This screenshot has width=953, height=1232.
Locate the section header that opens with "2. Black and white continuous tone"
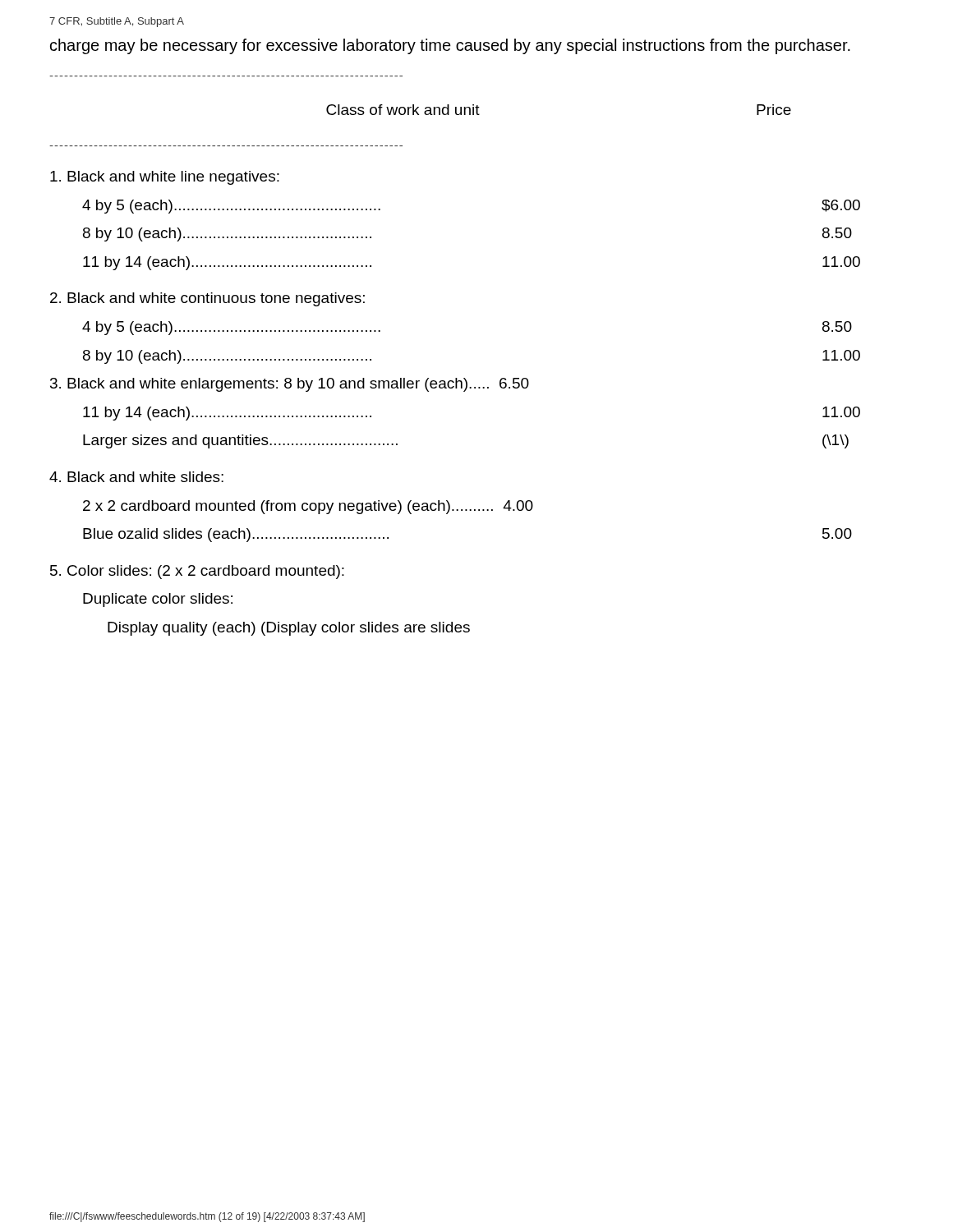coord(208,298)
